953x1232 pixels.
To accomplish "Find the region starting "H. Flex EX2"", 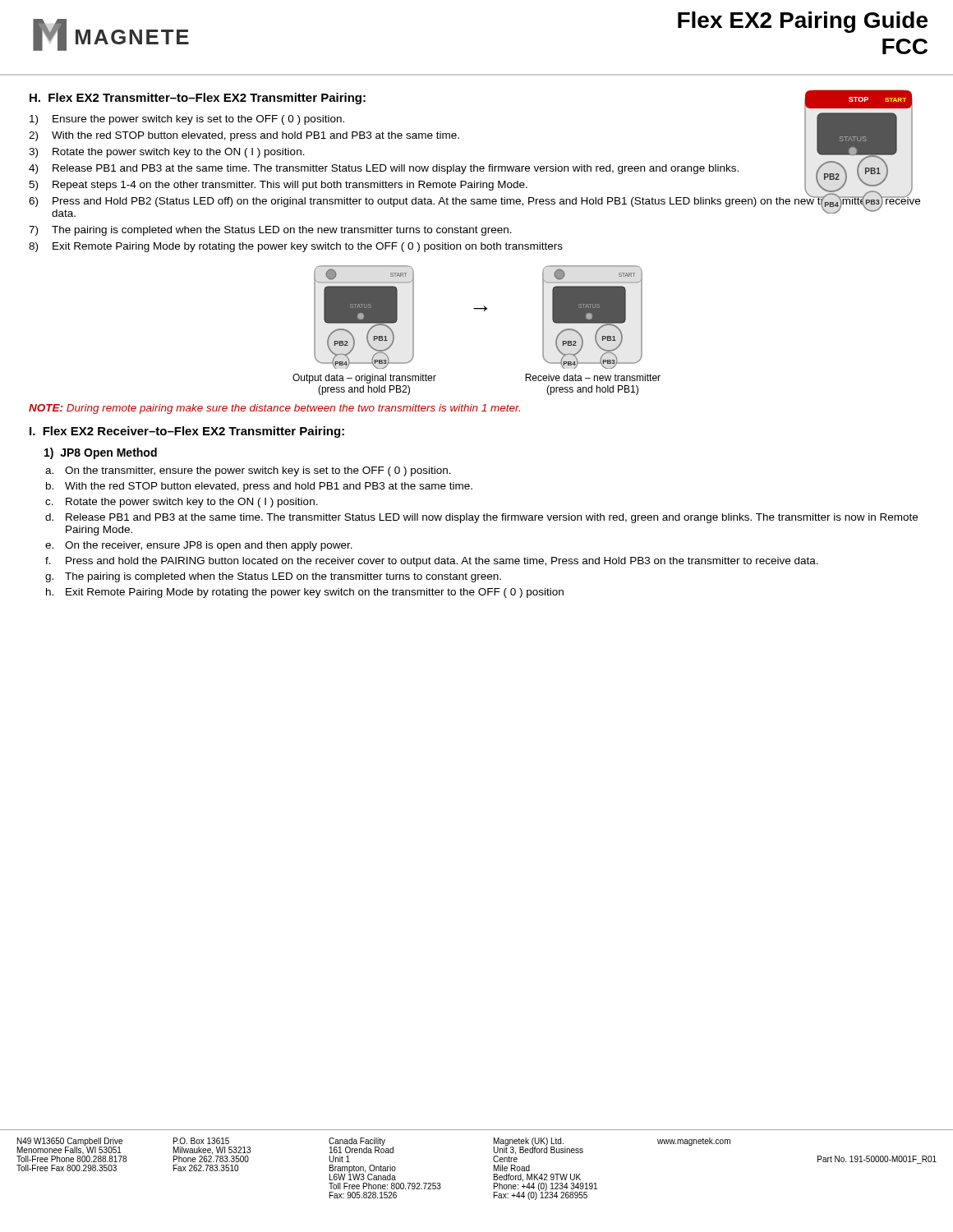I will [x=198, y=97].
